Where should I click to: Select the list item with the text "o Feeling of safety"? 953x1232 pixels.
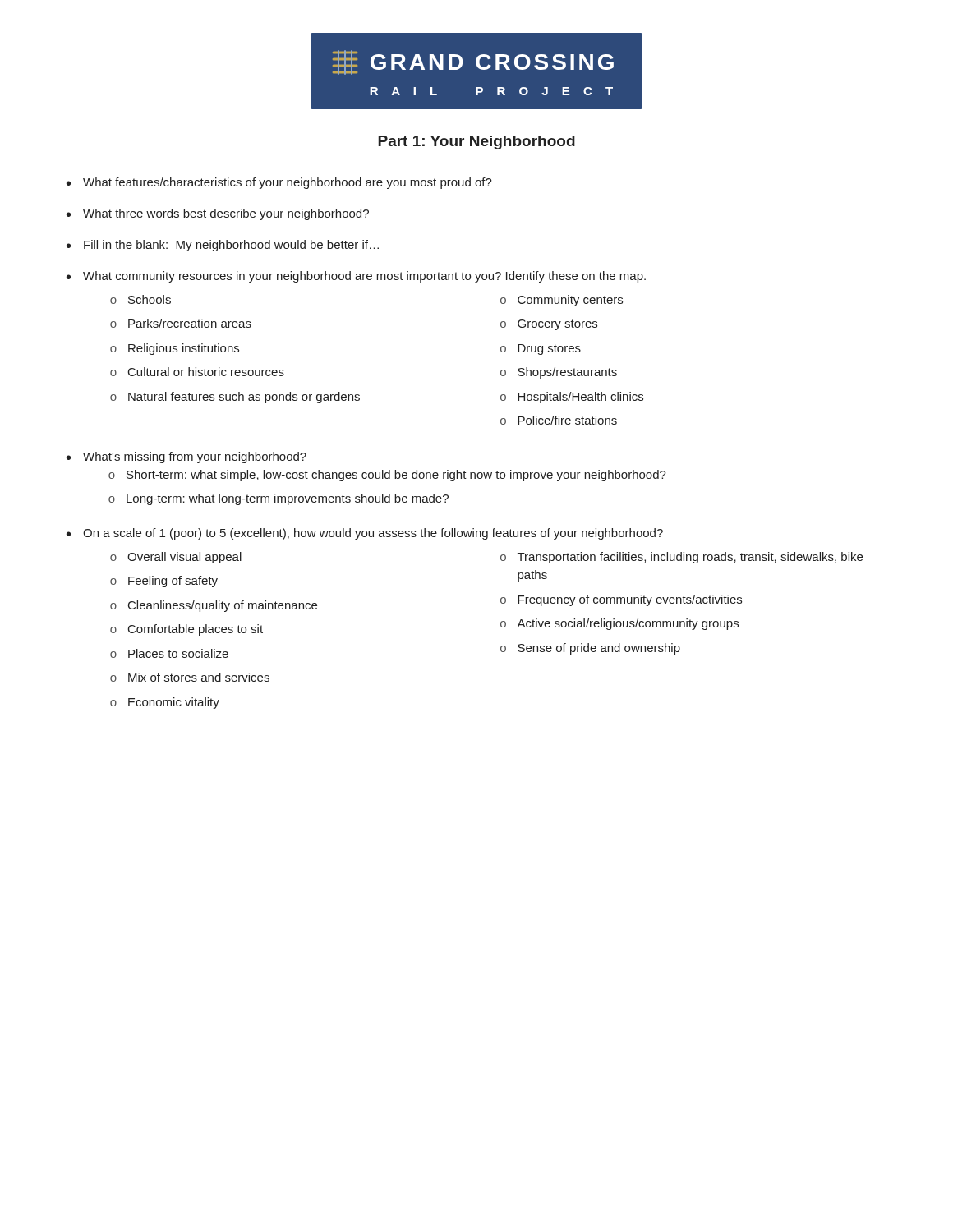point(164,582)
